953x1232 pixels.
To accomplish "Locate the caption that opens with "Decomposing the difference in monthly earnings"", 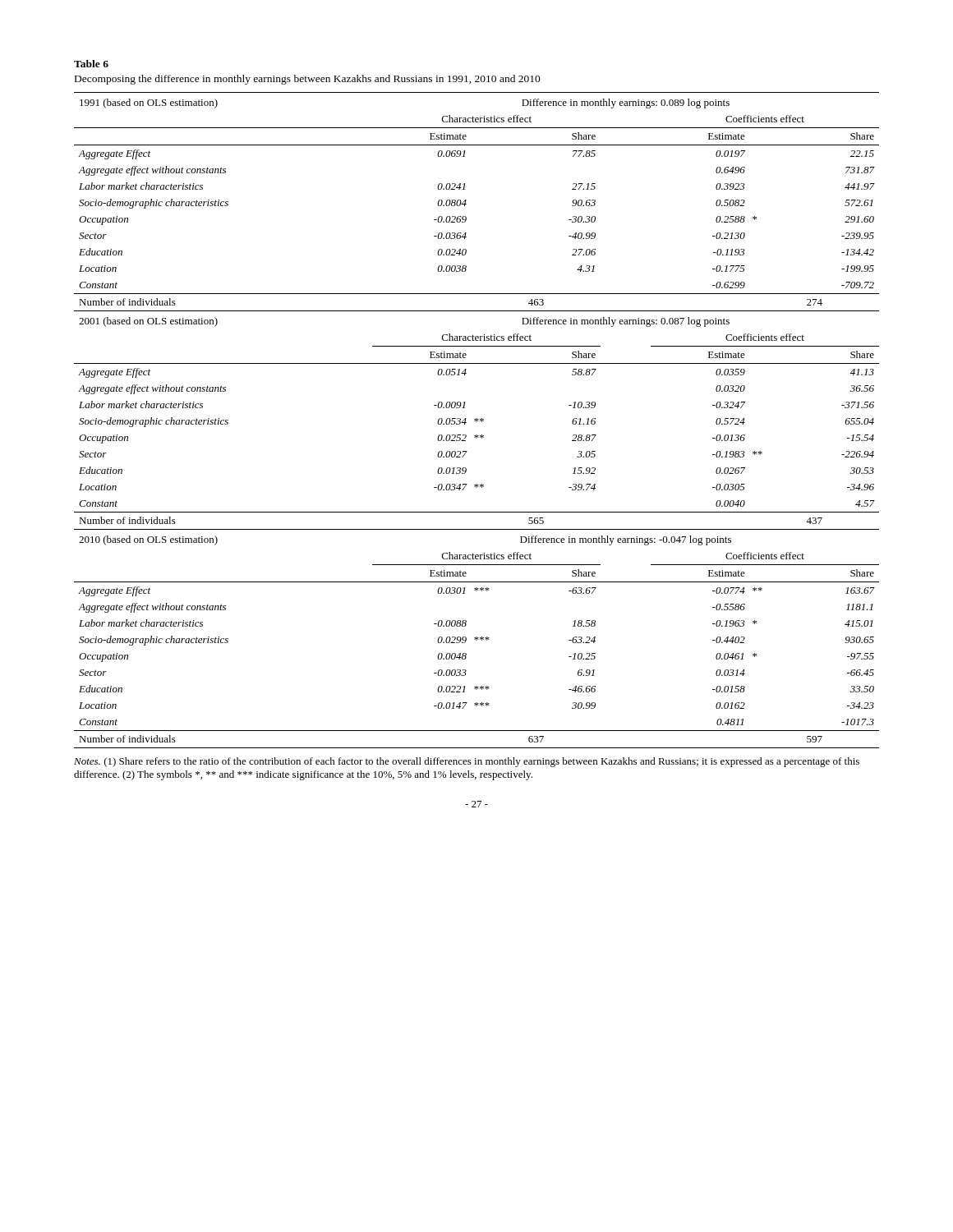I will 307,78.
